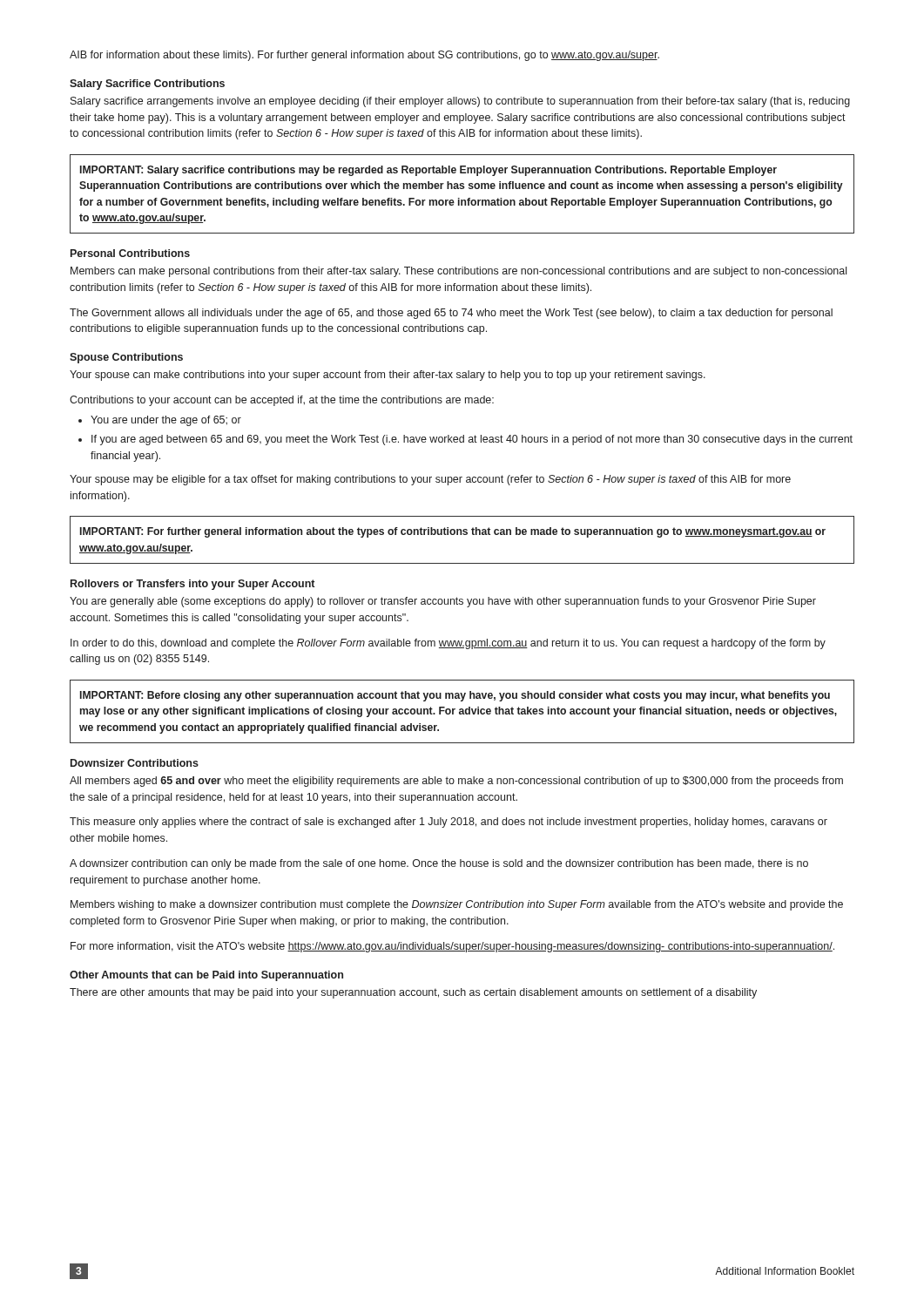Locate the region starting "This measure only applies where"
This screenshot has width=924, height=1307.
click(448, 830)
